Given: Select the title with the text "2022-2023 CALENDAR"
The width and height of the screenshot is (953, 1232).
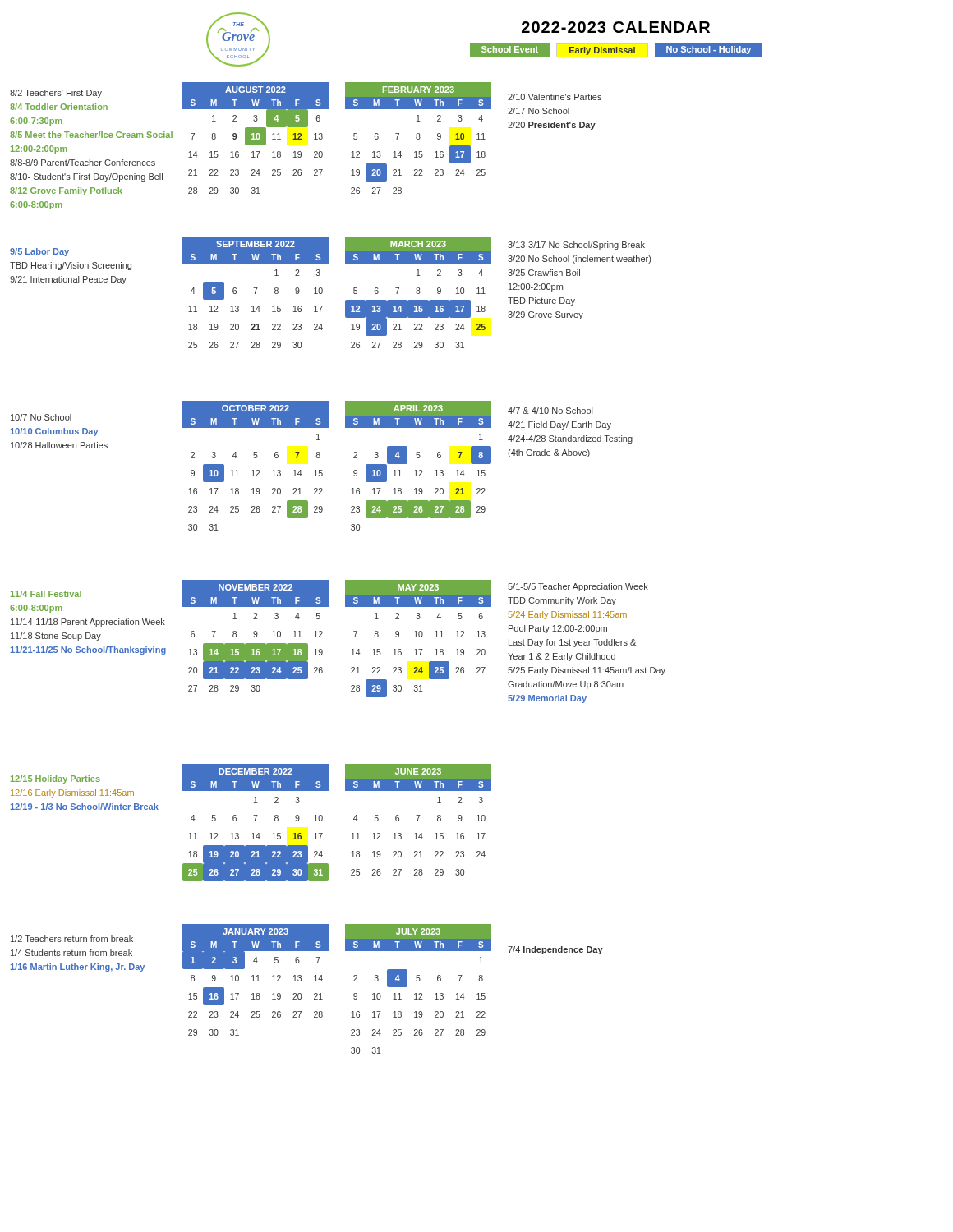Looking at the screenshot, I should coord(616,27).
